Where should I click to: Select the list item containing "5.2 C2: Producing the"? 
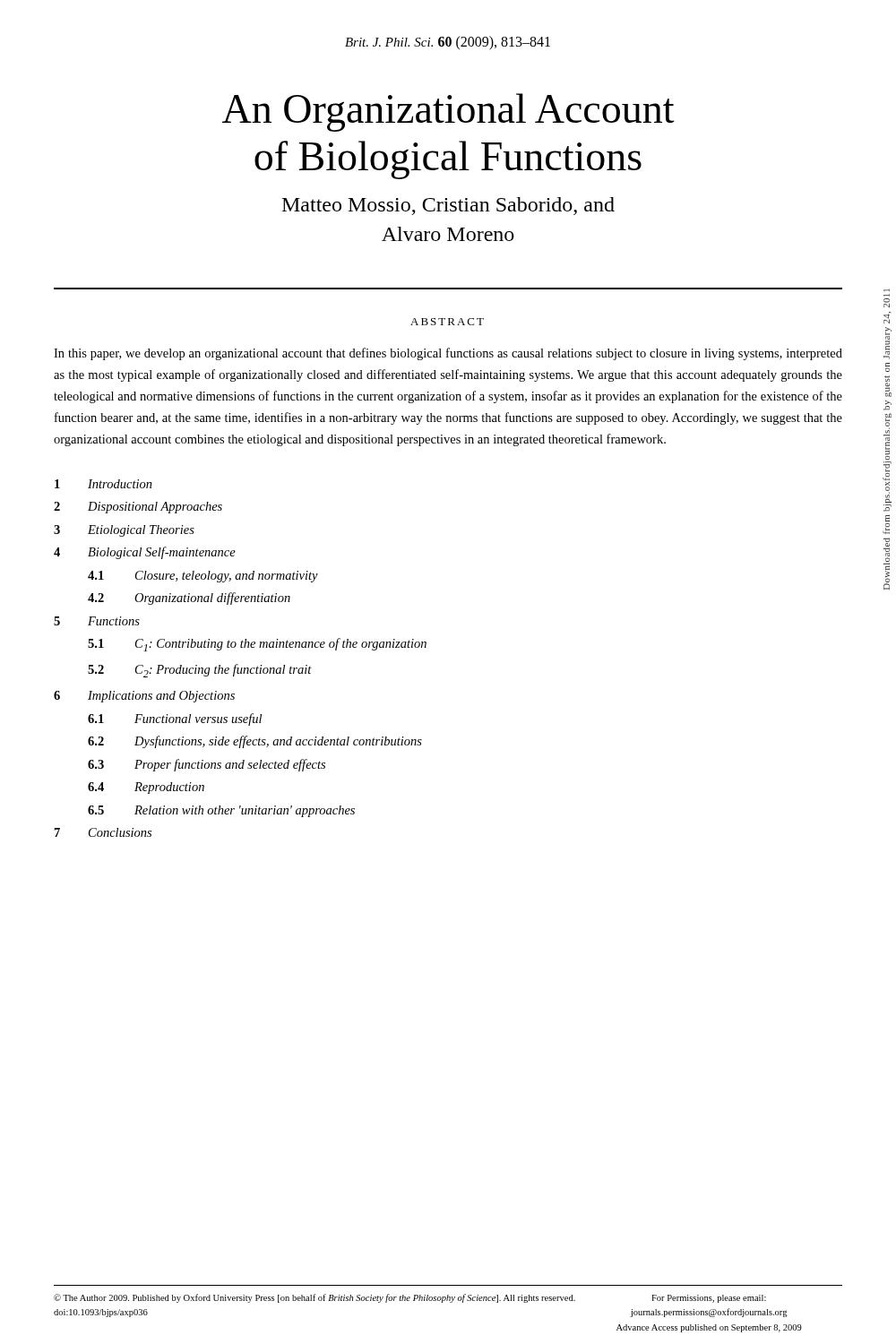point(199,671)
